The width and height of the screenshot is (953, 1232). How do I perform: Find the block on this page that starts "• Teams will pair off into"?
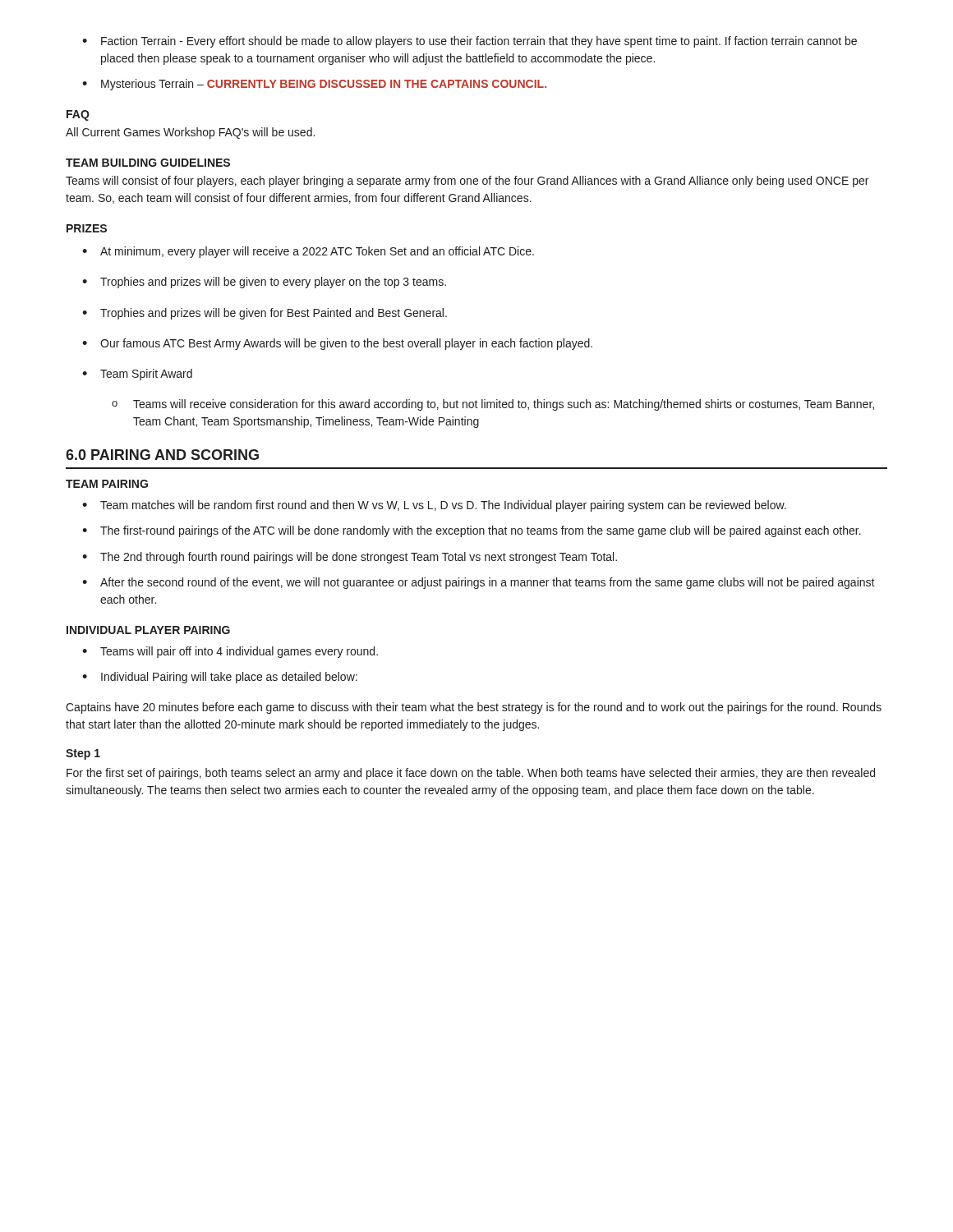click(x=230, y=652)
